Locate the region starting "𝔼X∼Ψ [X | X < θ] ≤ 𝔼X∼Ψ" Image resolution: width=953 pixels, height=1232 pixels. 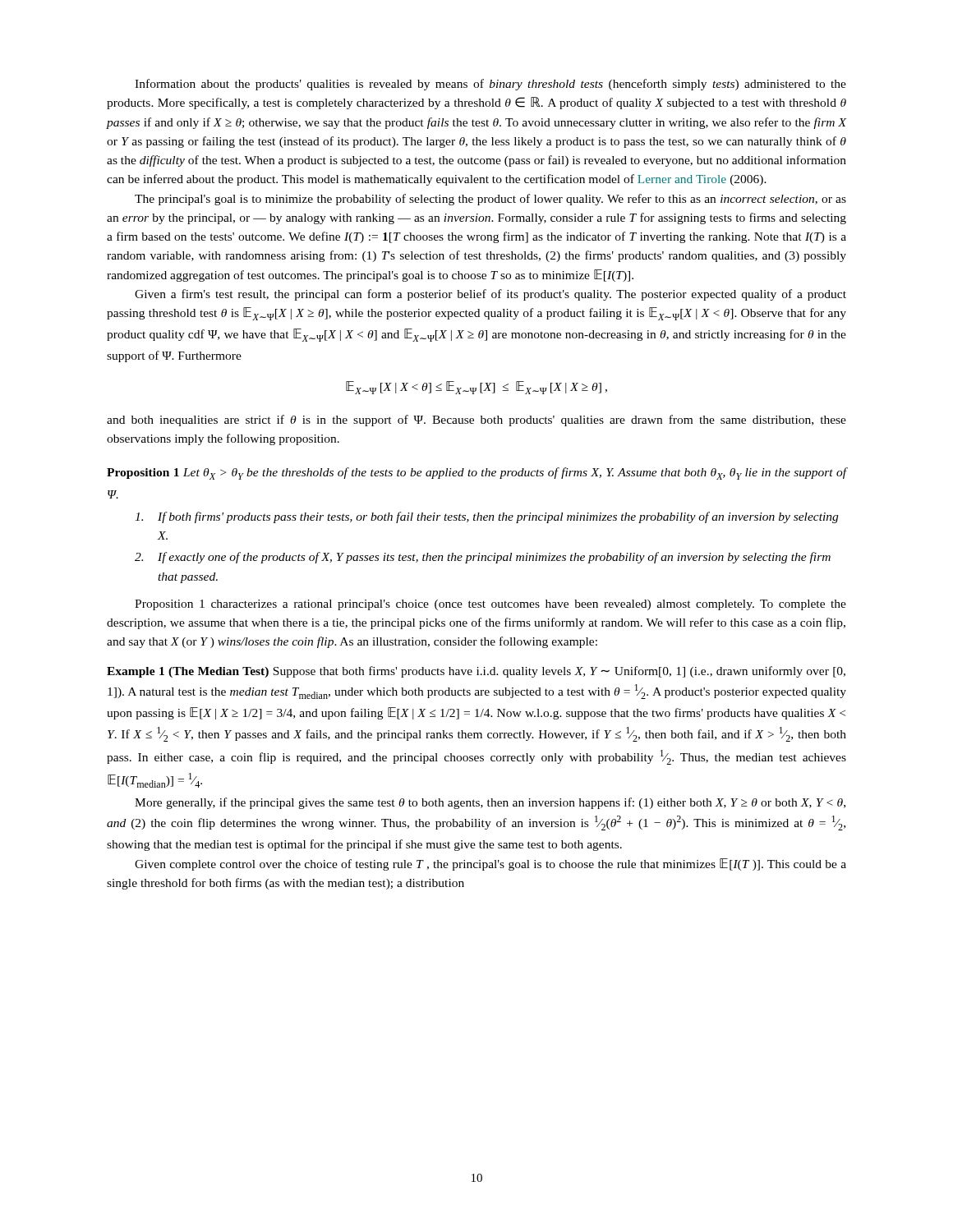[x=476, y=388]
